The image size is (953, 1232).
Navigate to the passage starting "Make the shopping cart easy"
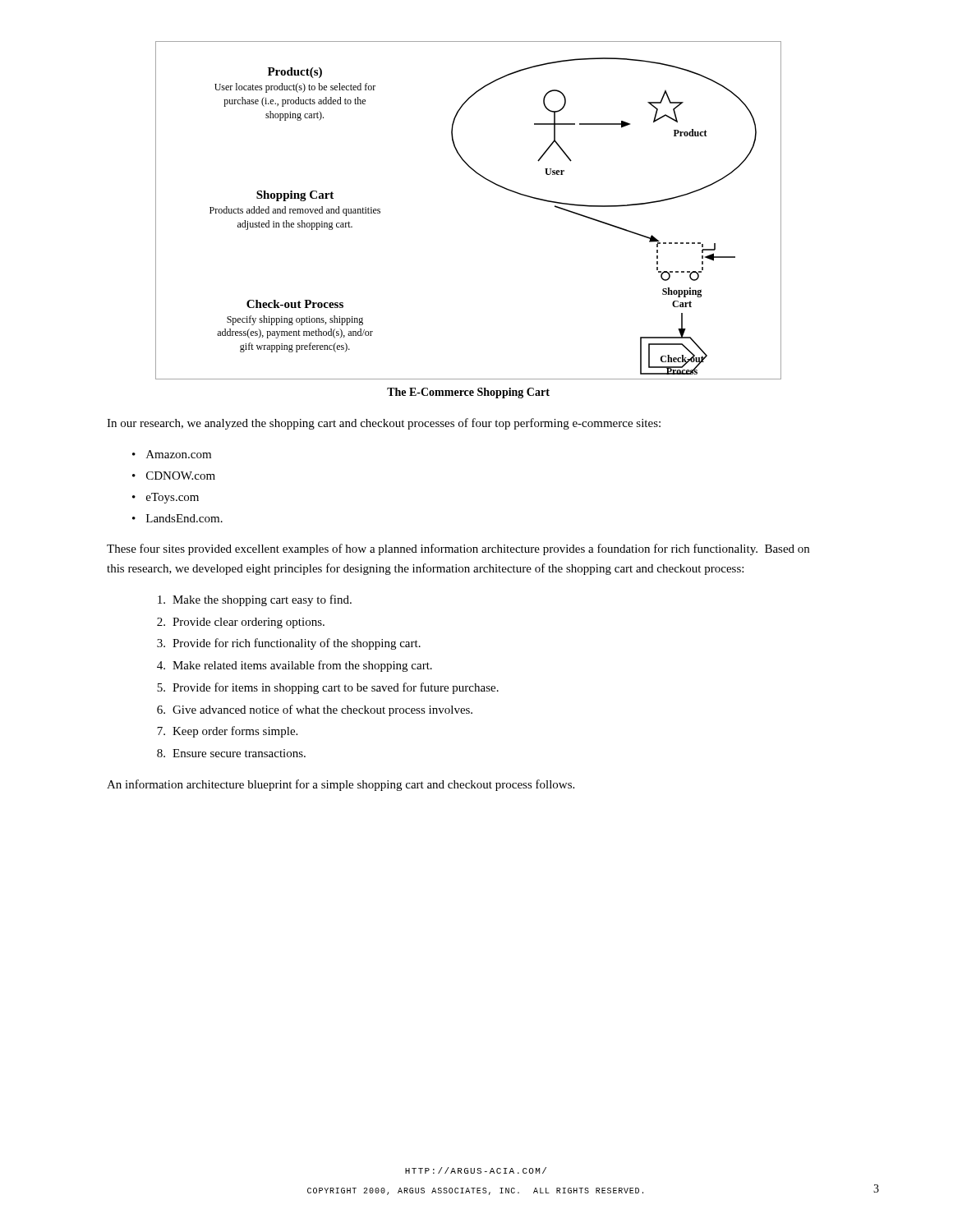(255, 600)
